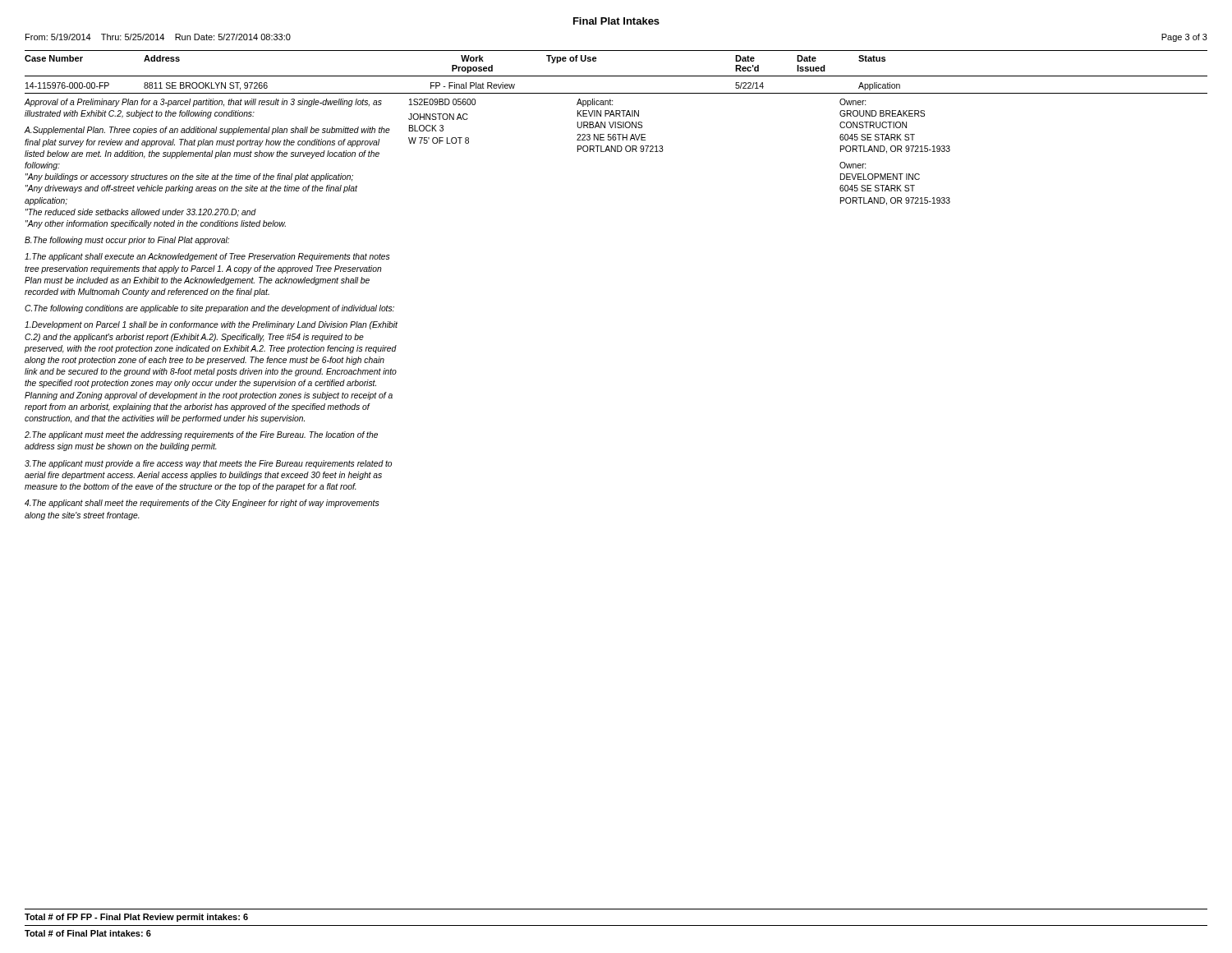Image resolution: width=1232 pixels, height=953 pixels.
Task: Locate the region starting "Total # of FP"
Action: click(136, 917)
